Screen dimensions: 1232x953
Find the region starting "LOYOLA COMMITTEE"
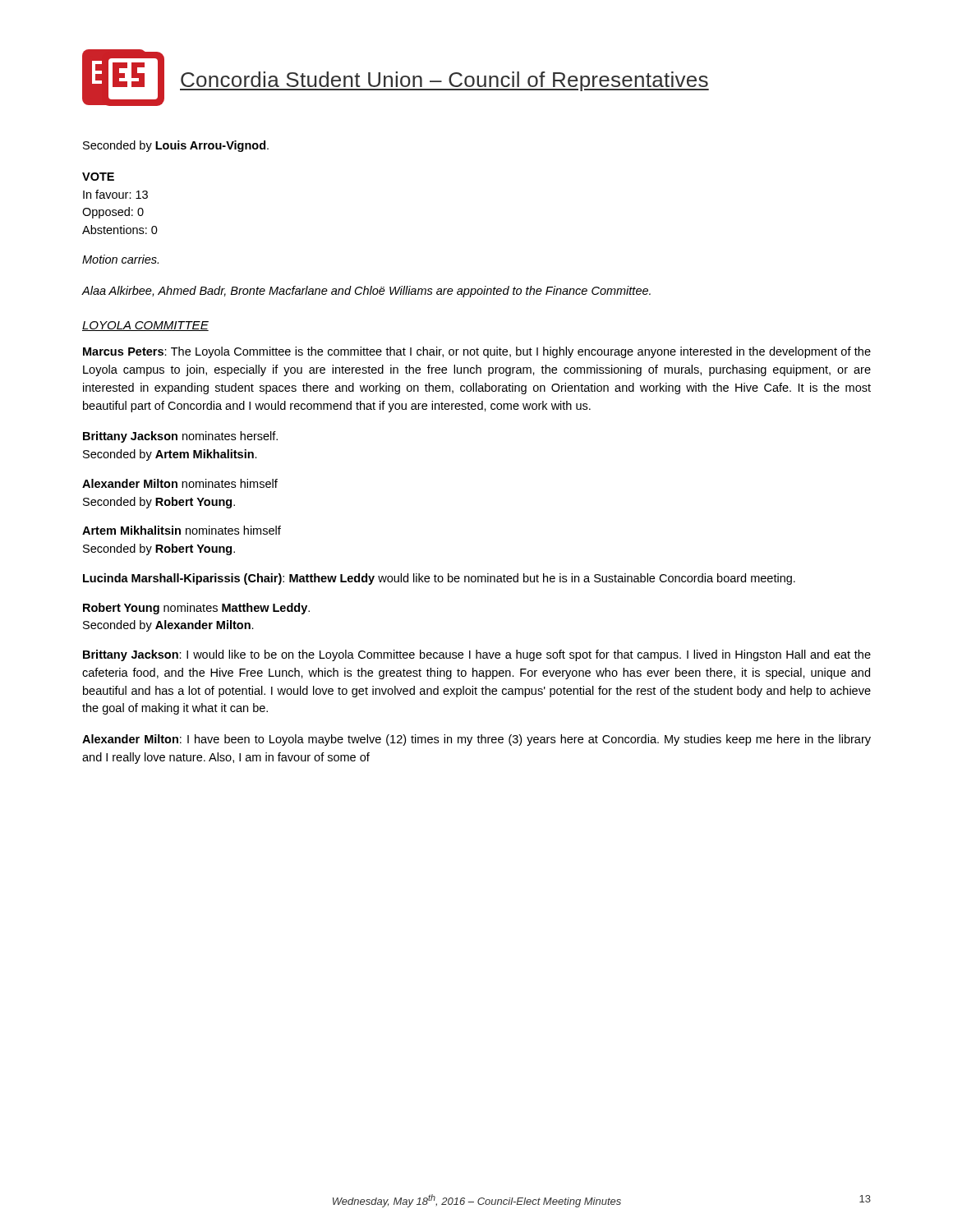(x=145, y=325)
